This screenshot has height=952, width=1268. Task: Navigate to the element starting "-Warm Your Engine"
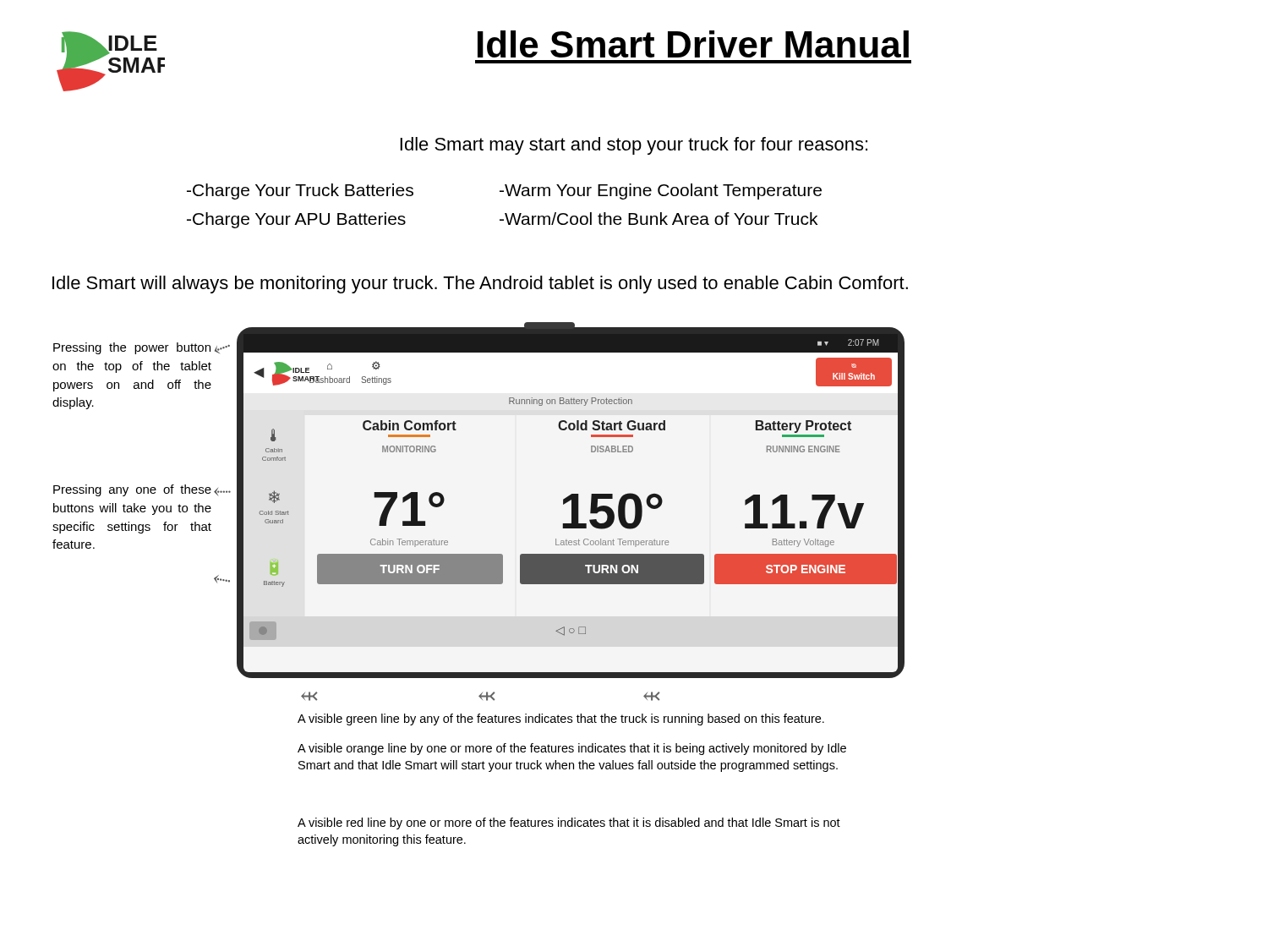click(661, 190)
